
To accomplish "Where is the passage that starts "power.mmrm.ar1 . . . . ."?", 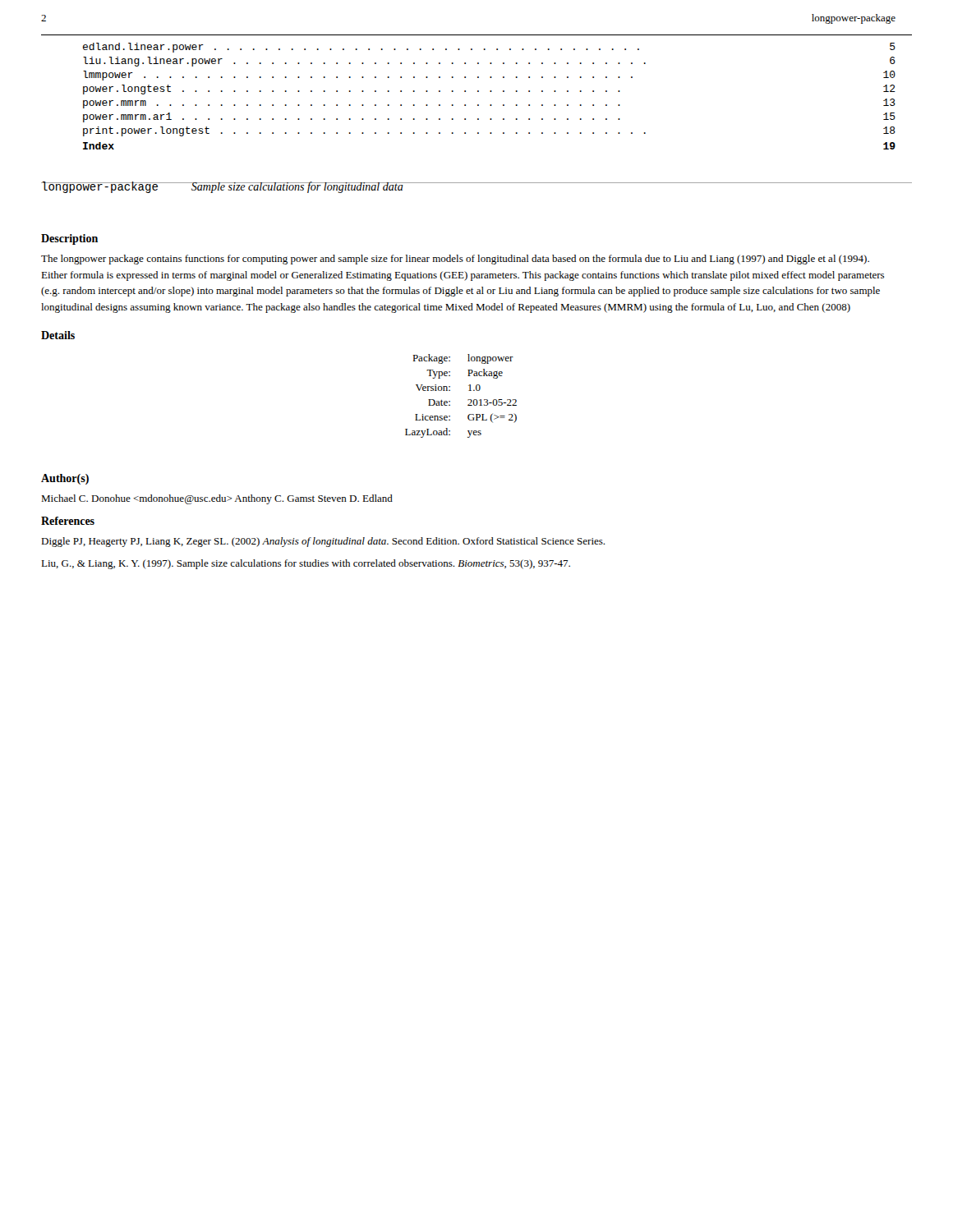I will 489,117.
